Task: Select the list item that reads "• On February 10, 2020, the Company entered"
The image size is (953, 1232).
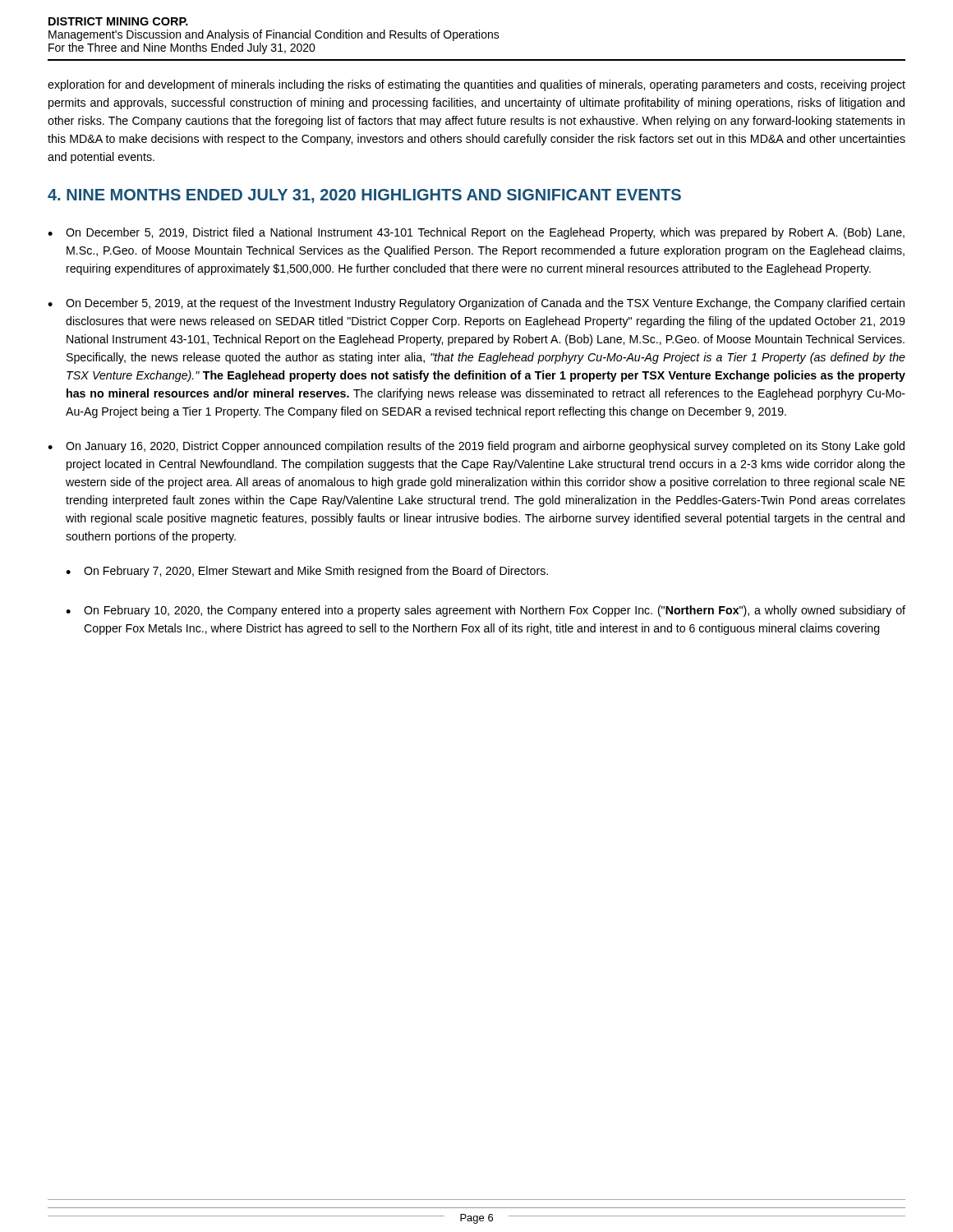Action: (486, 619)
